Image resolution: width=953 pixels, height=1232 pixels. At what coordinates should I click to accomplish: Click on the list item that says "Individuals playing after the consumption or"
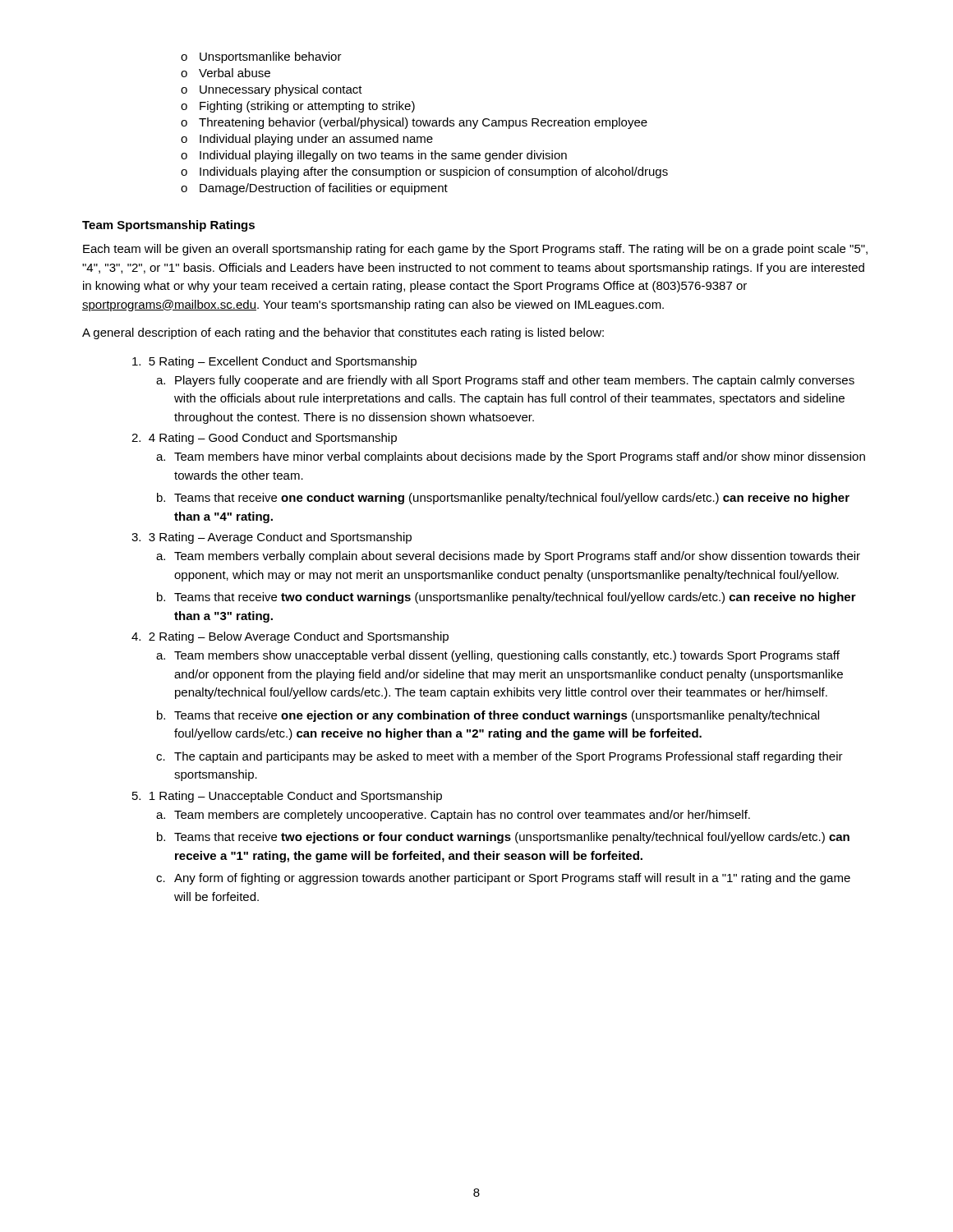coord(526,171)
